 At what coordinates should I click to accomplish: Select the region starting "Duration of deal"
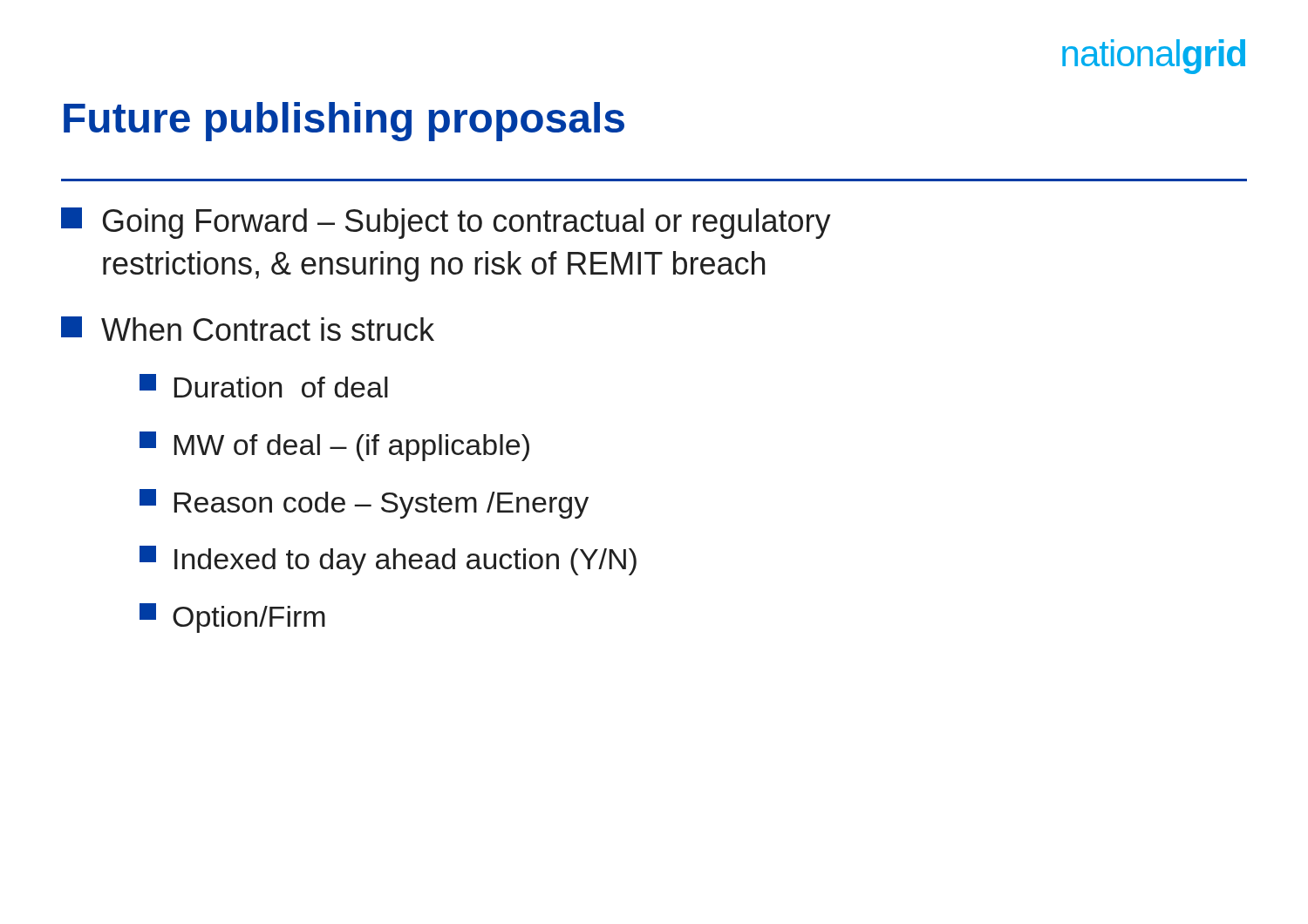[x=264, y=388]
